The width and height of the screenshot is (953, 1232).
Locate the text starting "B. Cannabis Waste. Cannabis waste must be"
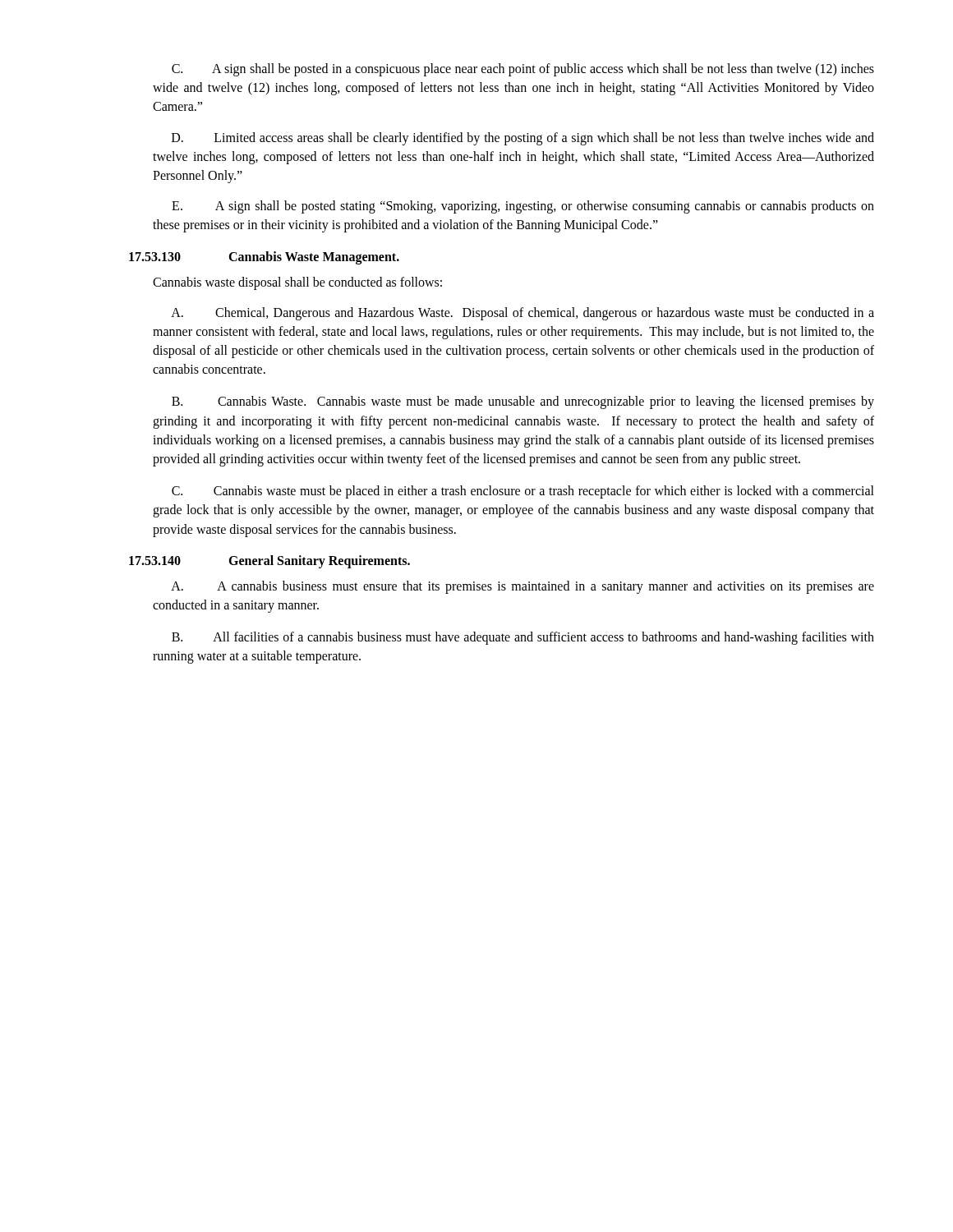(513, 429)
